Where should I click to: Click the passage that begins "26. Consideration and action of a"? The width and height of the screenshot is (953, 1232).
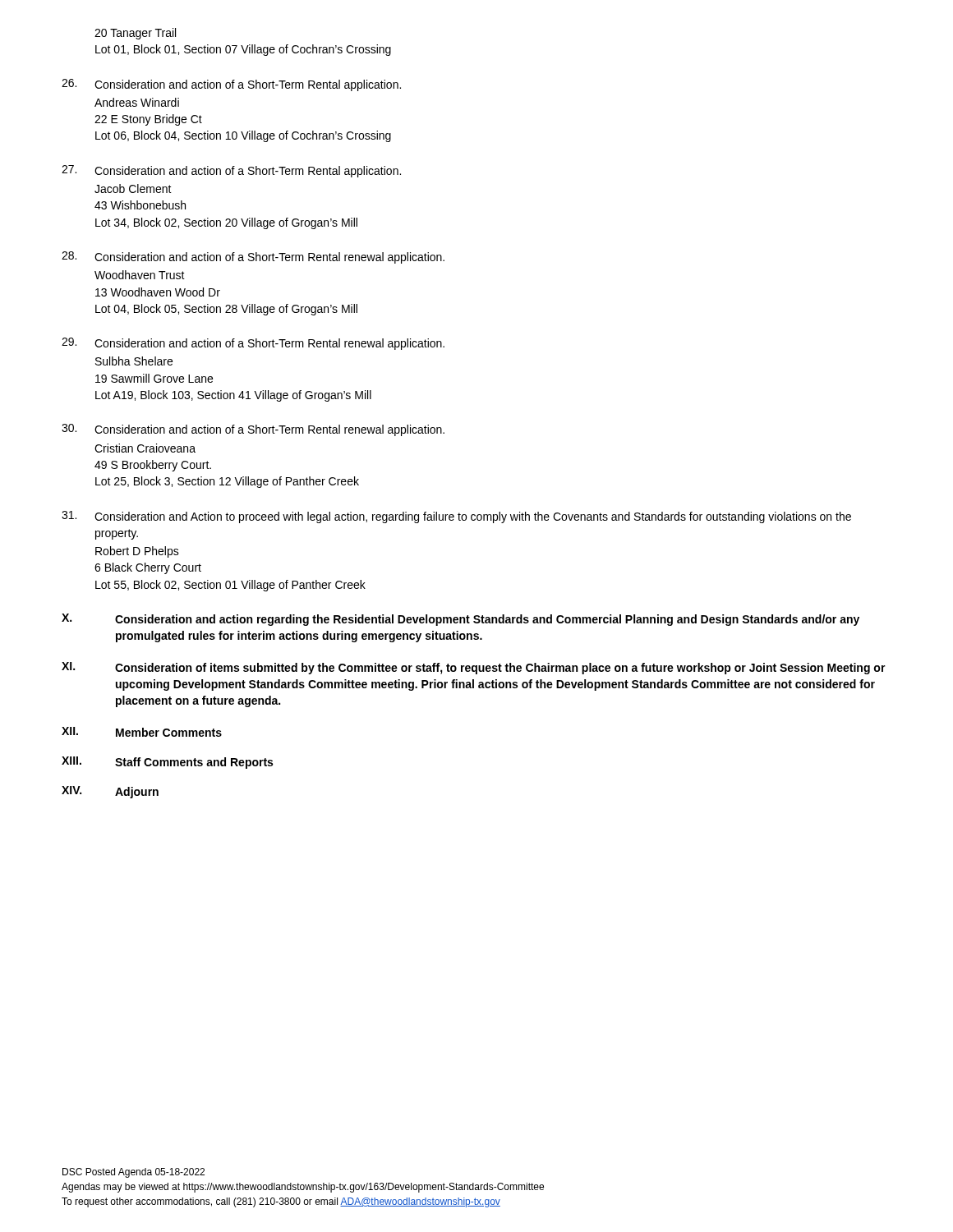click(231, 85)
